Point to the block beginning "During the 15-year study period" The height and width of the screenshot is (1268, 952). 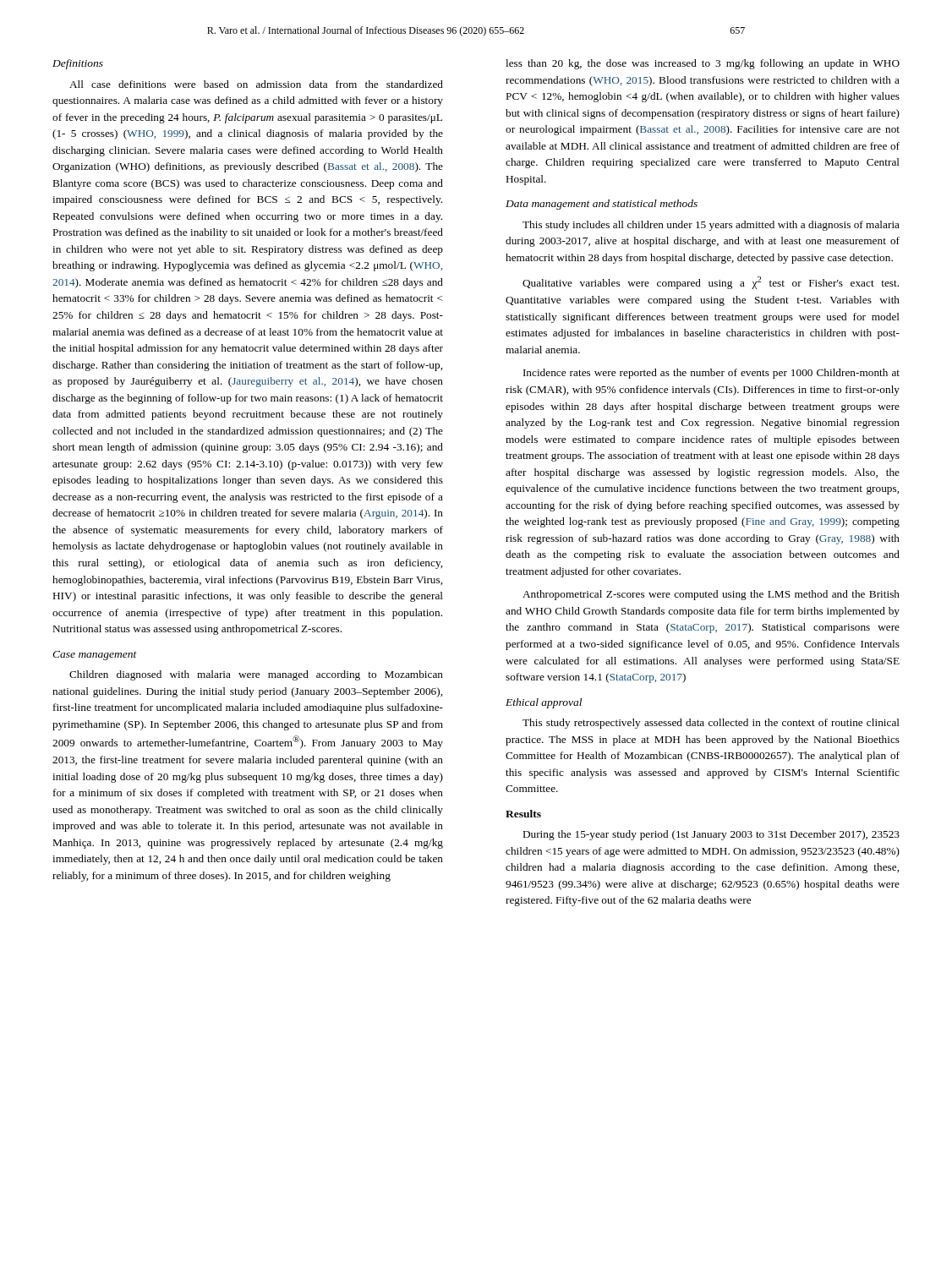(x=703, y=868)
